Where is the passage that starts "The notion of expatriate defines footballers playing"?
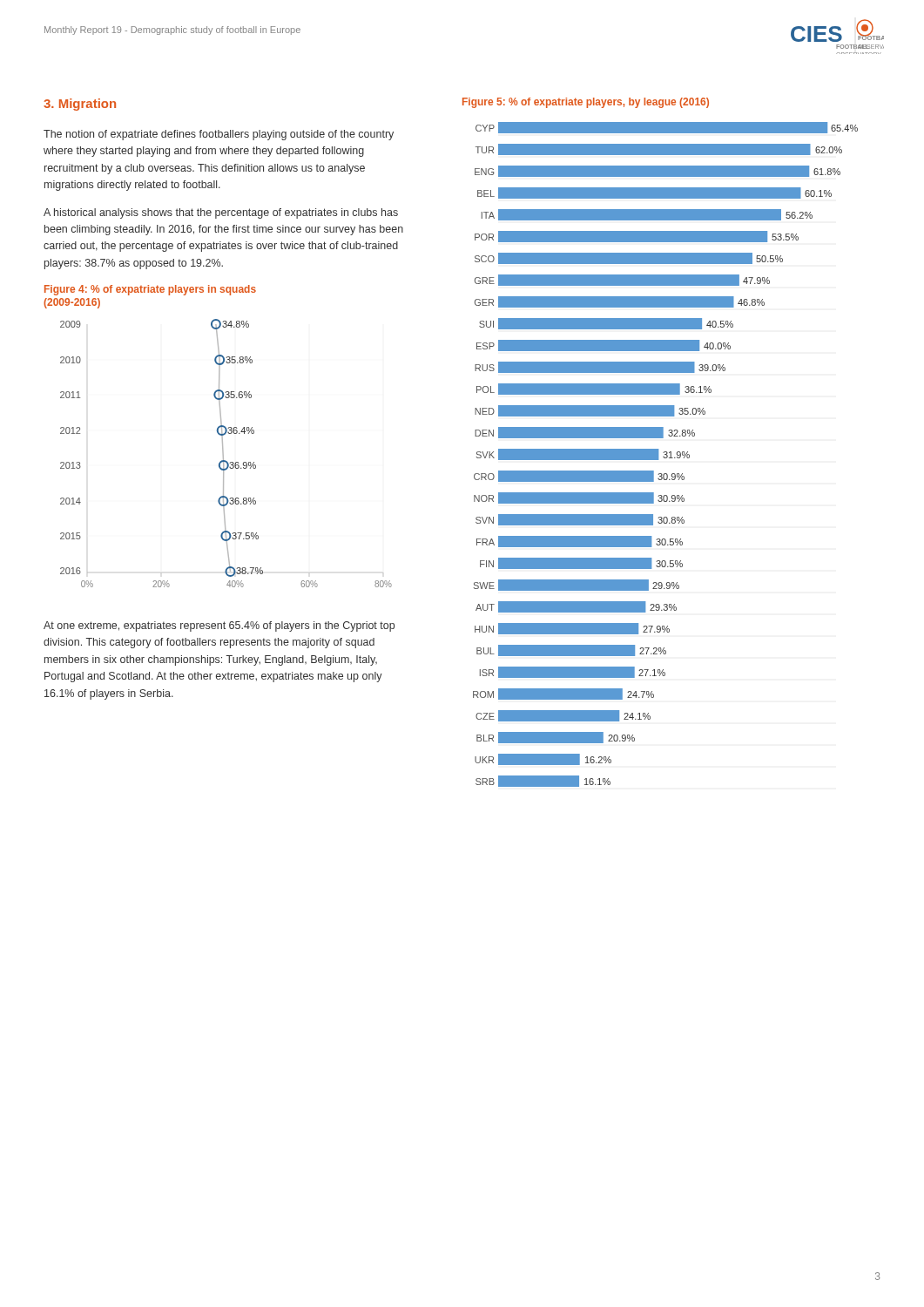This screenshot has height=1307, width=924. pyautogui.click(x=226, y=199)
